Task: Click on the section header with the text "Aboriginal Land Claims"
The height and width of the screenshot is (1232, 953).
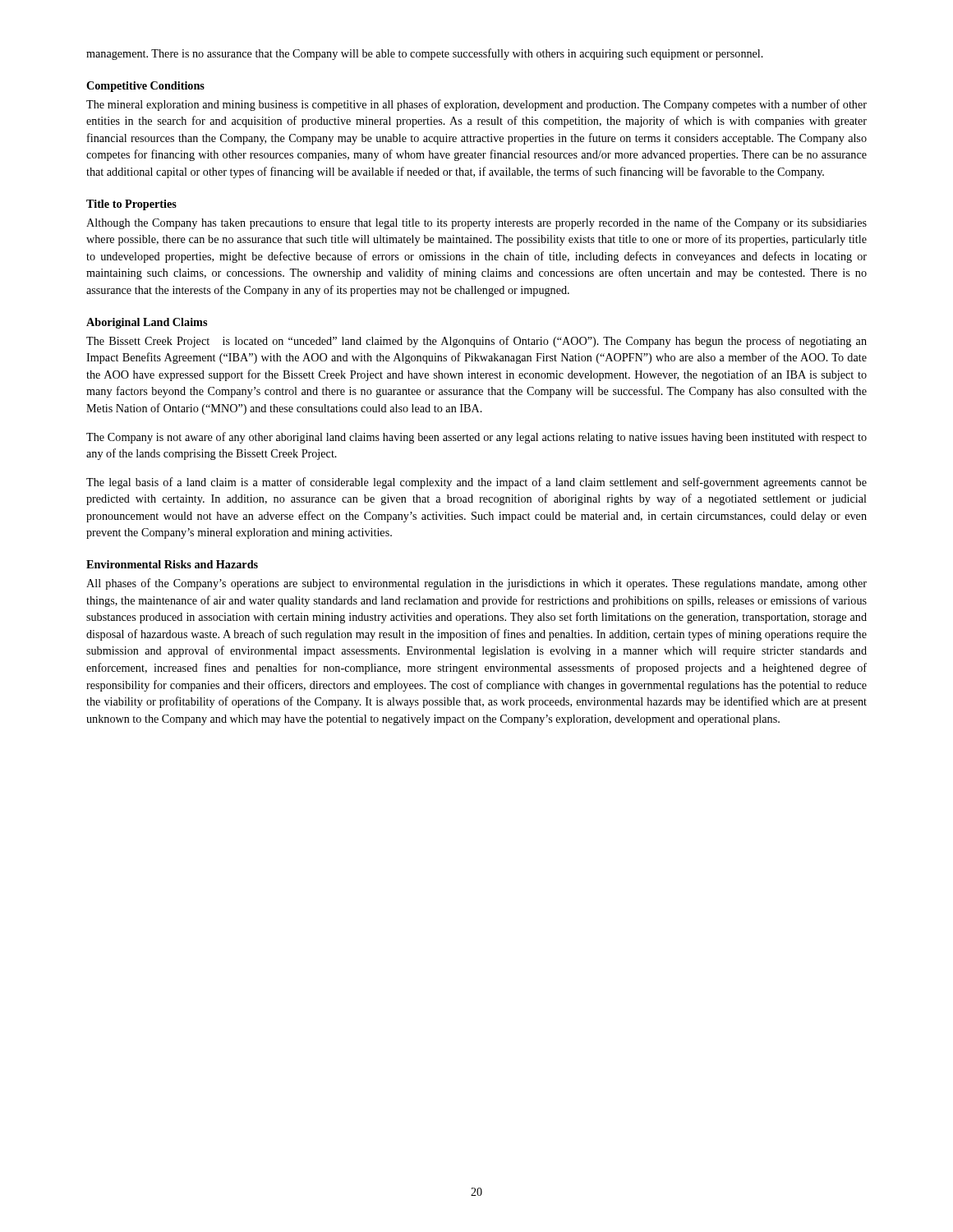Action: pos(147,322)
